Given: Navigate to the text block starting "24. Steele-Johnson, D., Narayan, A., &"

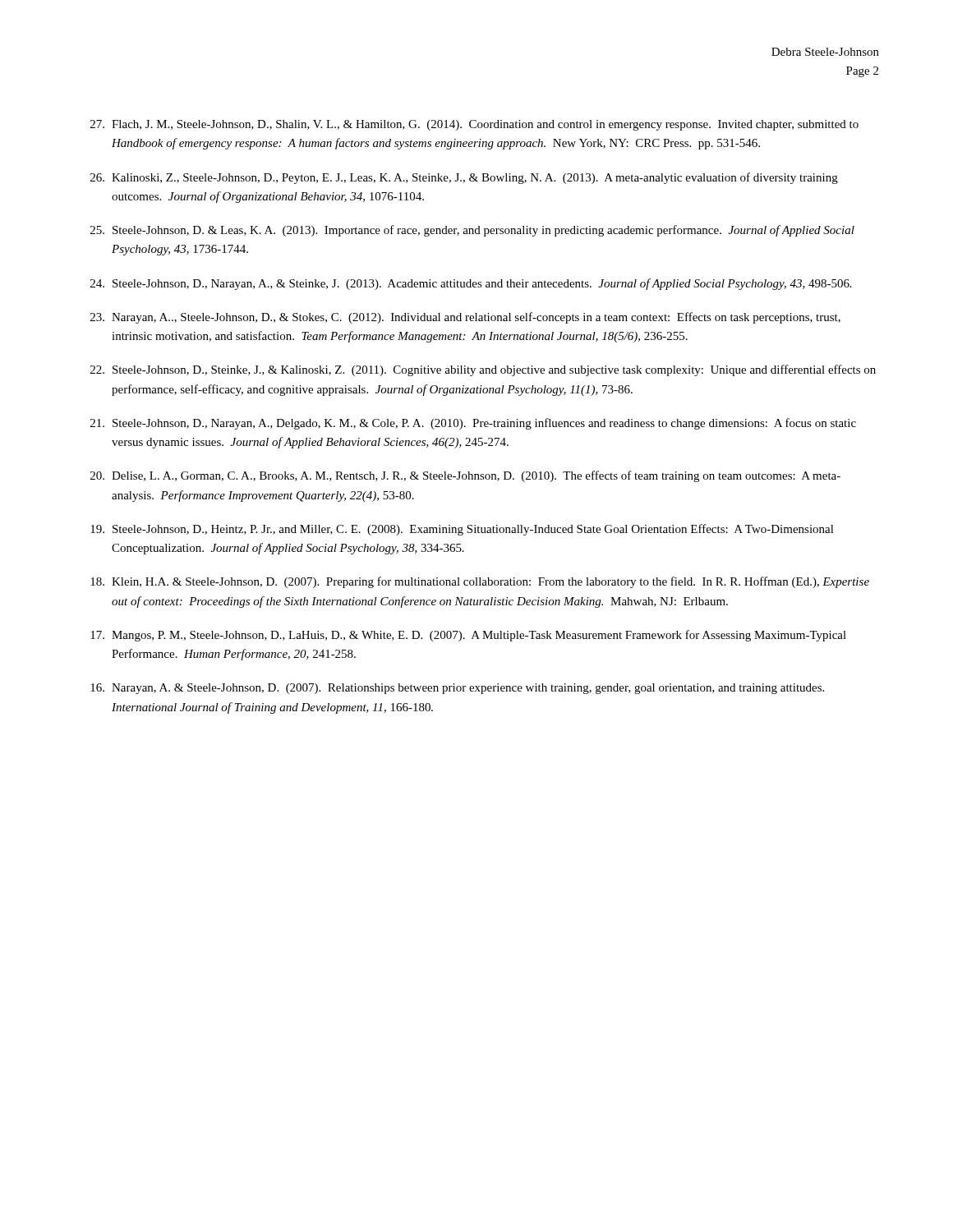Looking at the screenshot, I should point(476,283).
